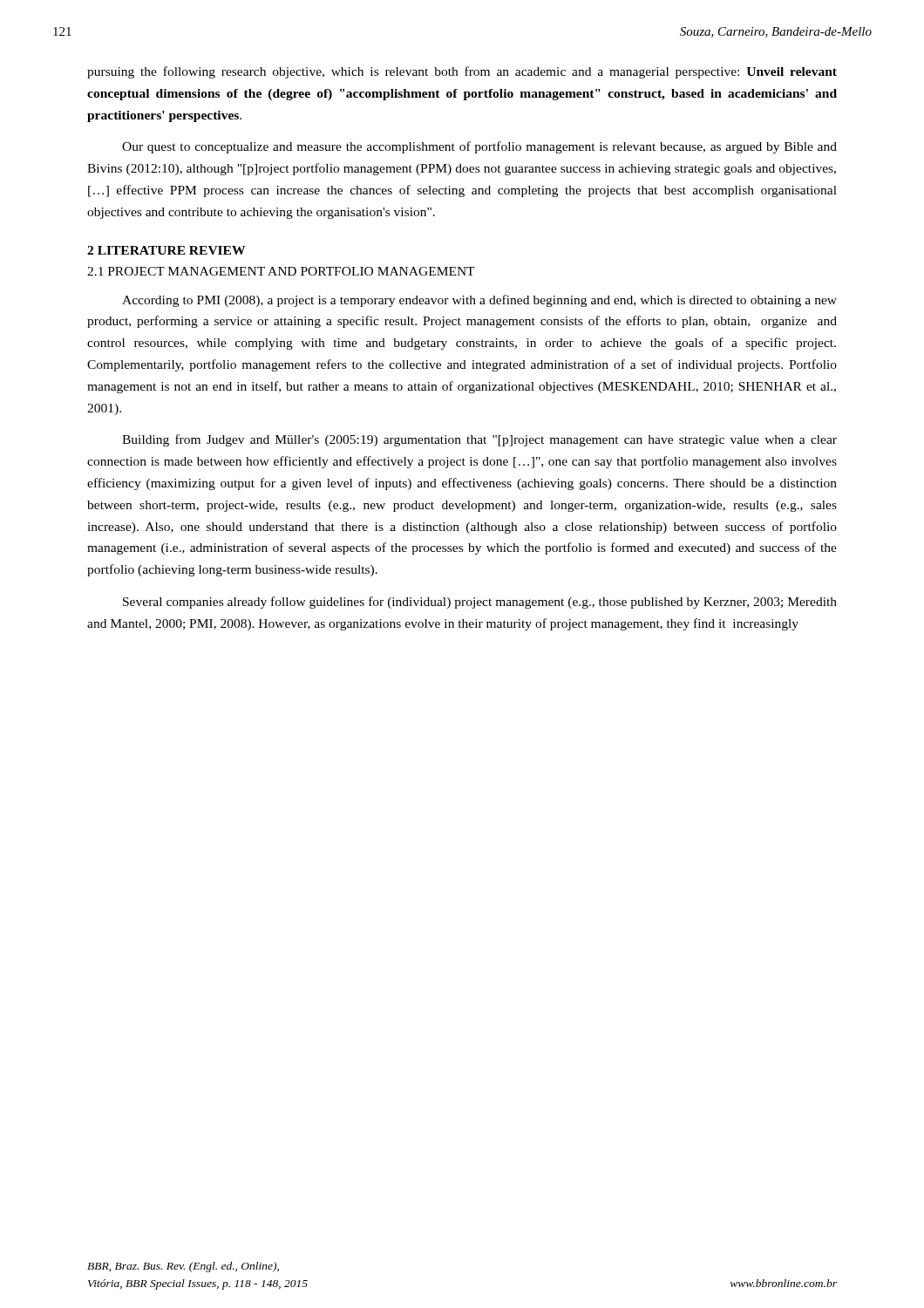This screenshot has height=1308, width=924.
Task: Click on the text block that reads "pursuing the following"
Action: click(x=462, y=93)
